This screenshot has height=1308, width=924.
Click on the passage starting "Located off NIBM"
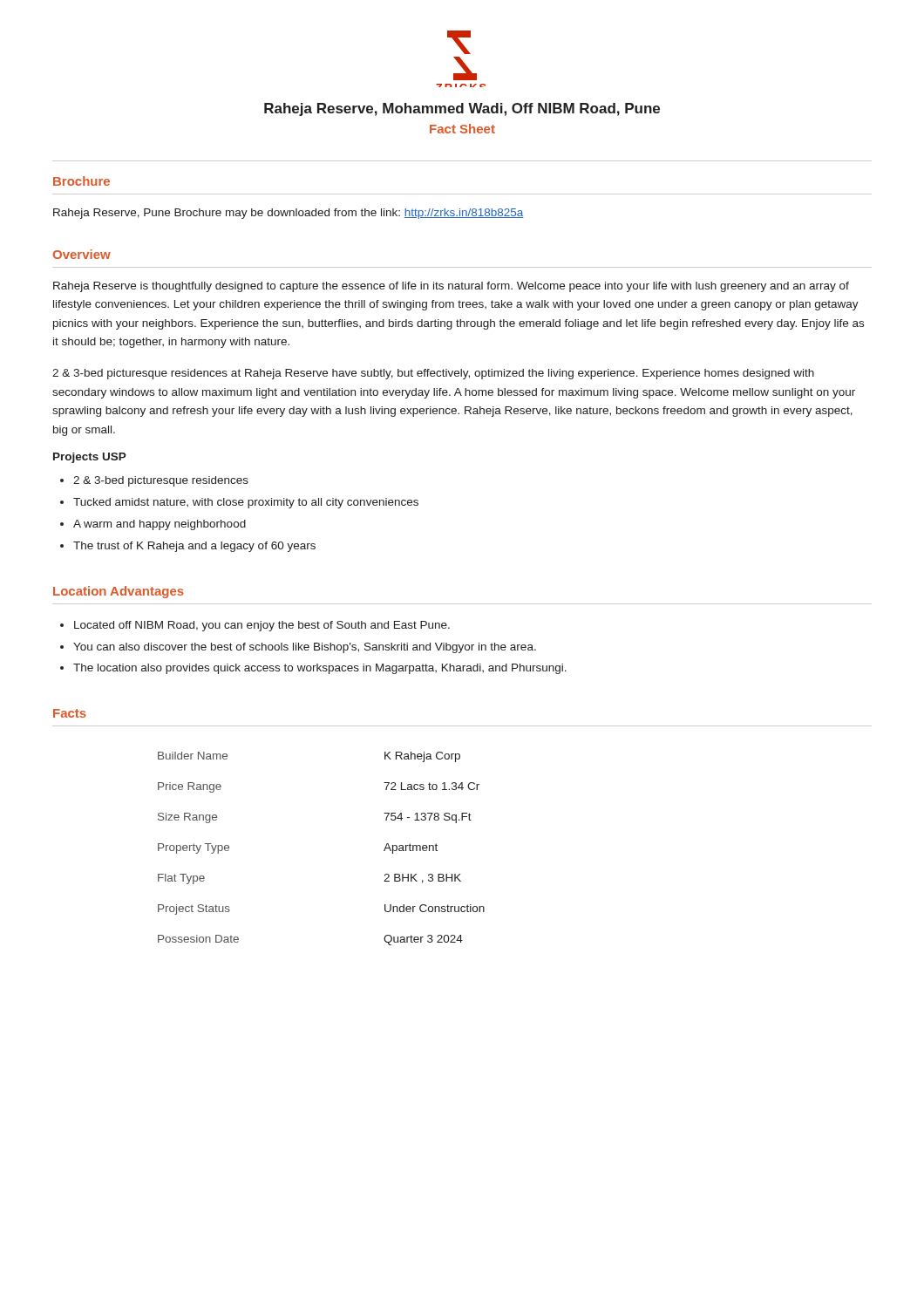262,624
